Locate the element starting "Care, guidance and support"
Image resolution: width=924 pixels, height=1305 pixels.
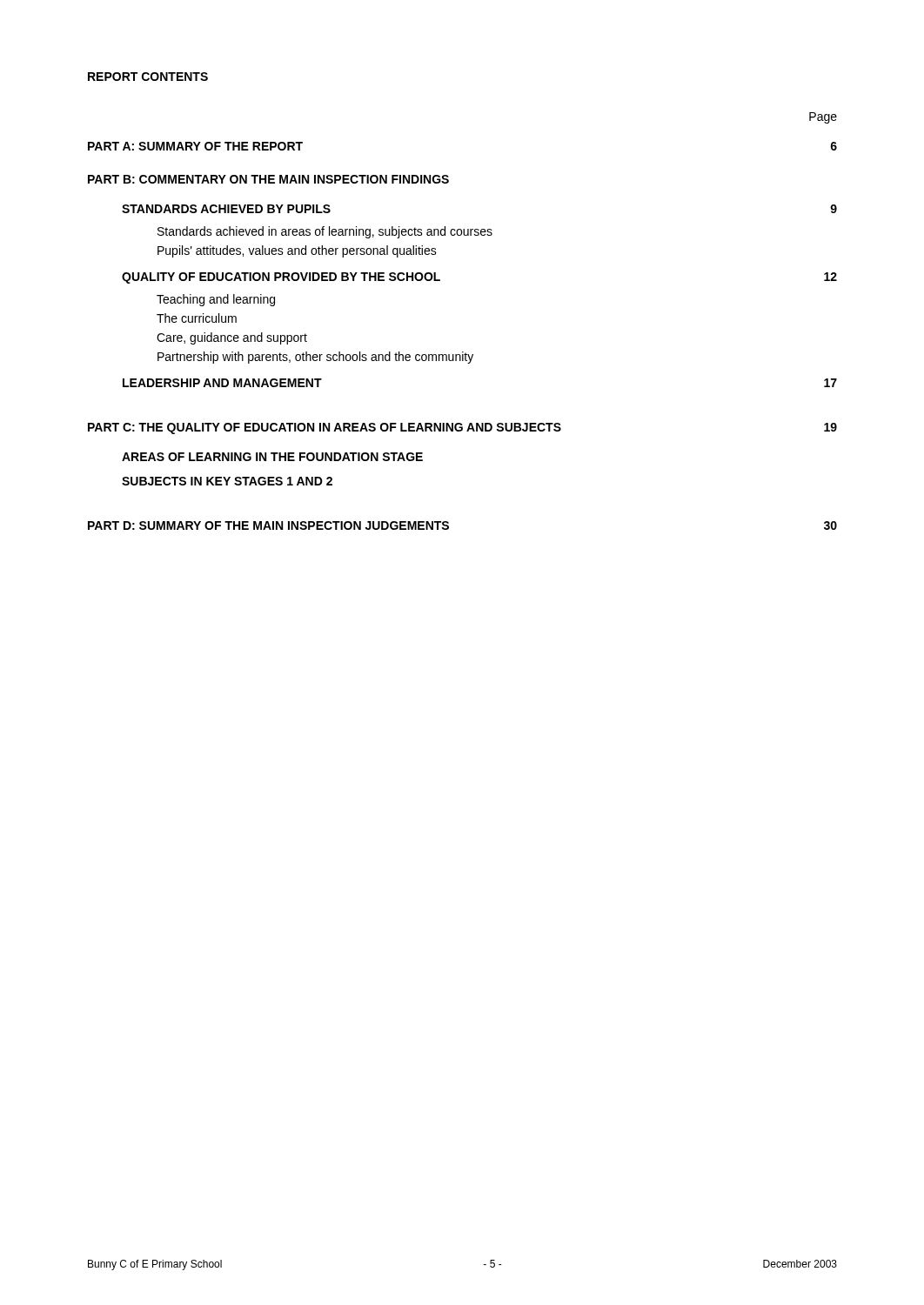point(232,338)
